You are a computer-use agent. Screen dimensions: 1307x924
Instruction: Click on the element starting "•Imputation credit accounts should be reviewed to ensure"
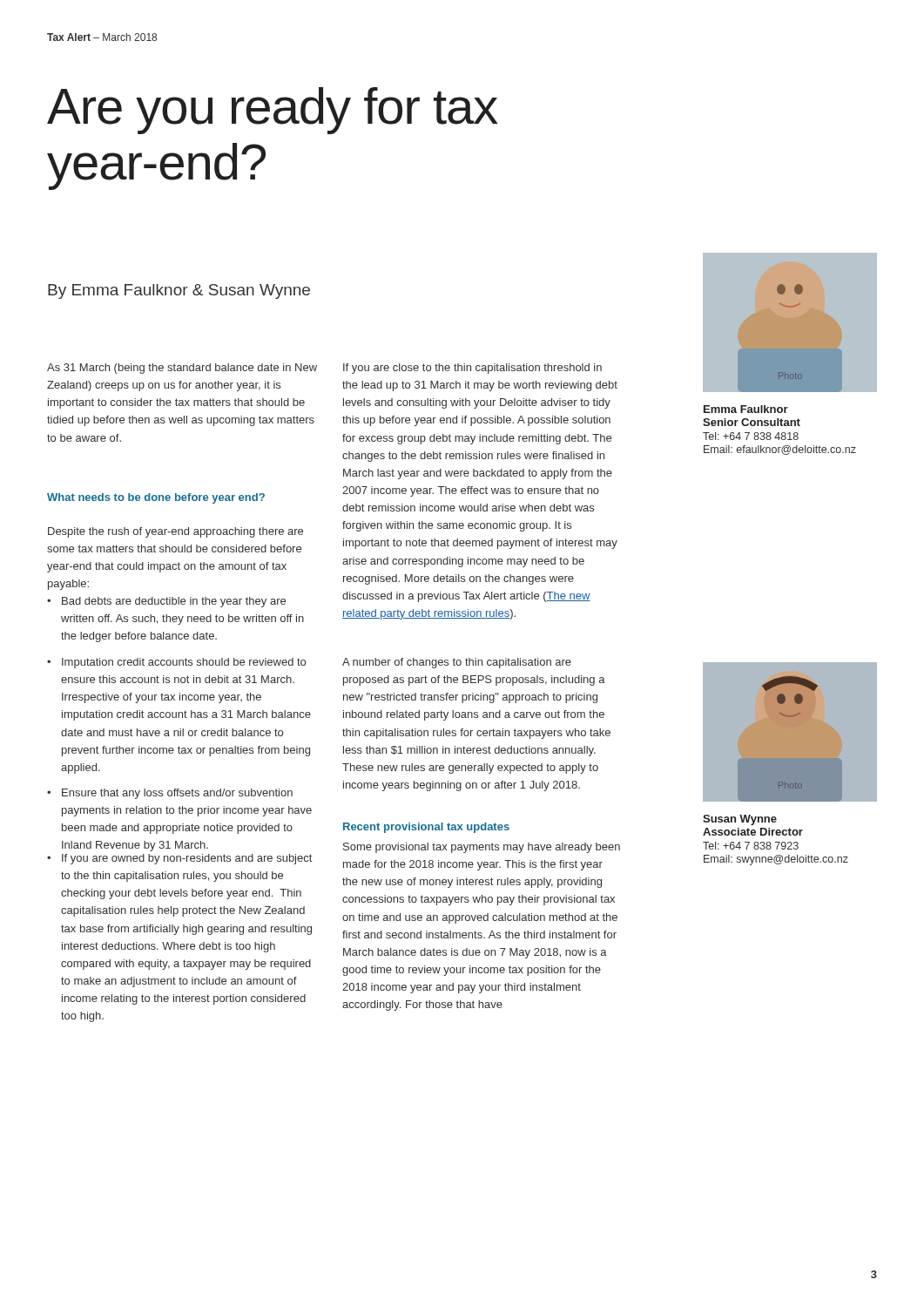coord(179,714)
